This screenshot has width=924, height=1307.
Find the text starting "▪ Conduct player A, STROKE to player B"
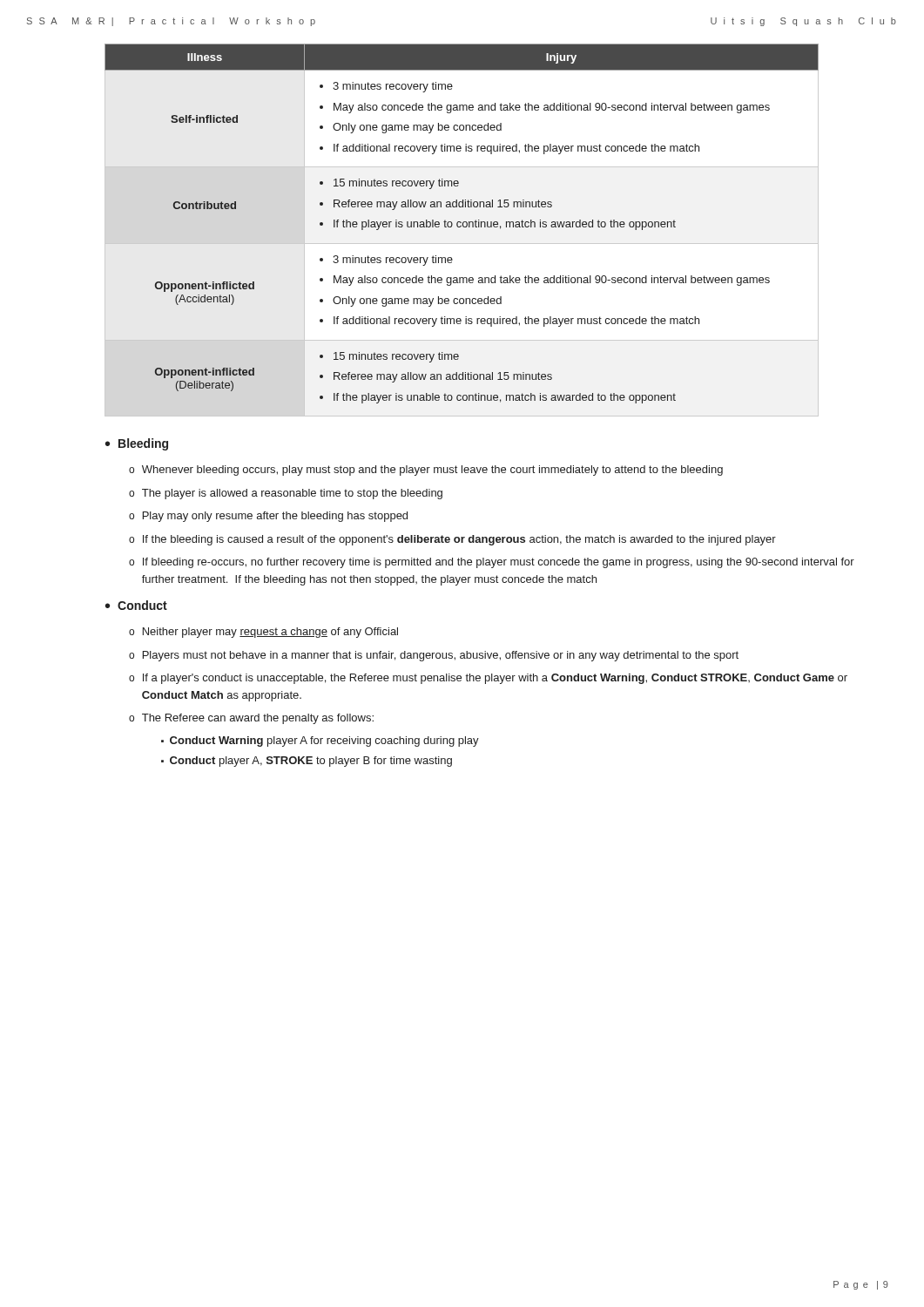point(307,760)
